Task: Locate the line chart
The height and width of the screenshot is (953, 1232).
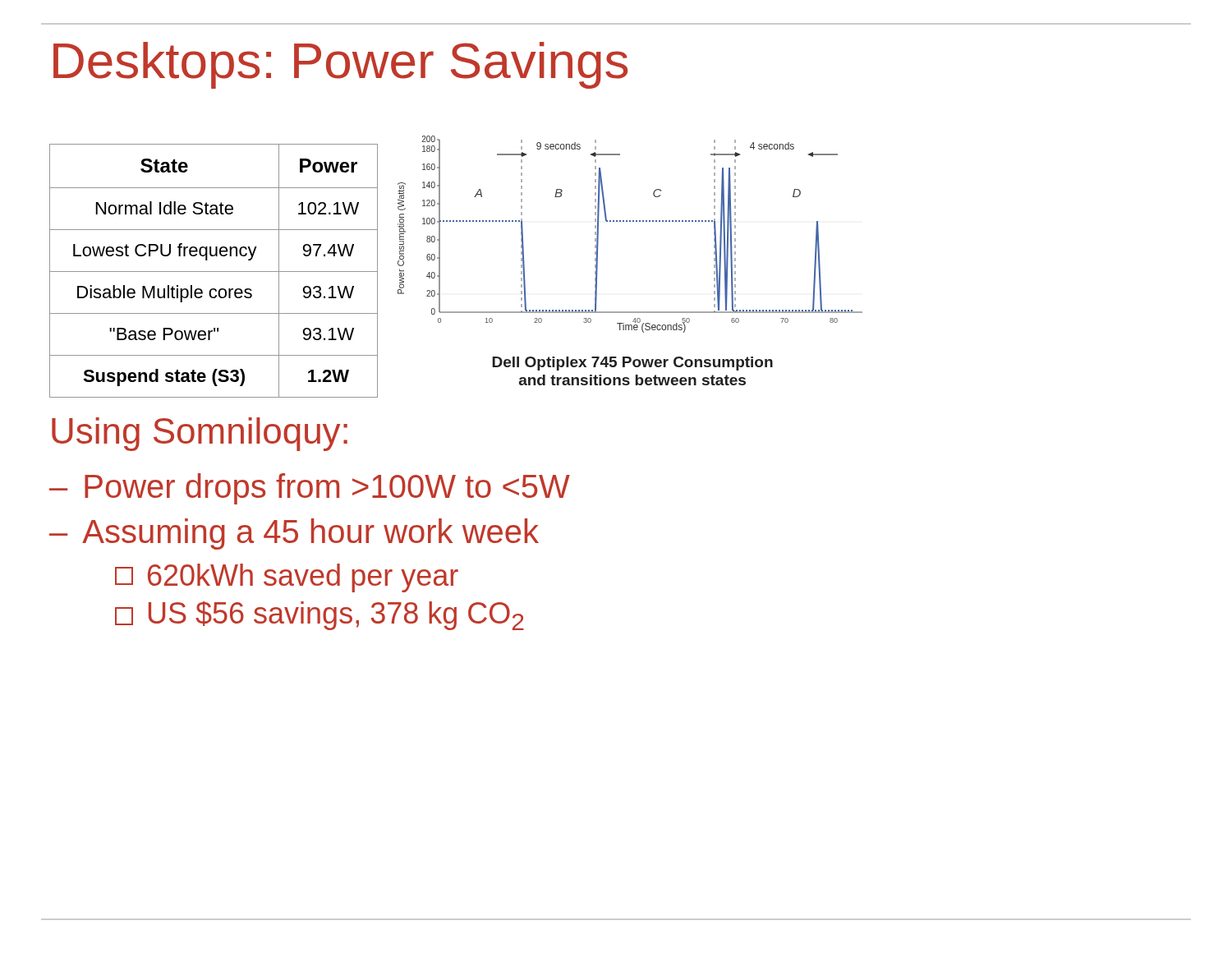Action: tap(632, 238)
